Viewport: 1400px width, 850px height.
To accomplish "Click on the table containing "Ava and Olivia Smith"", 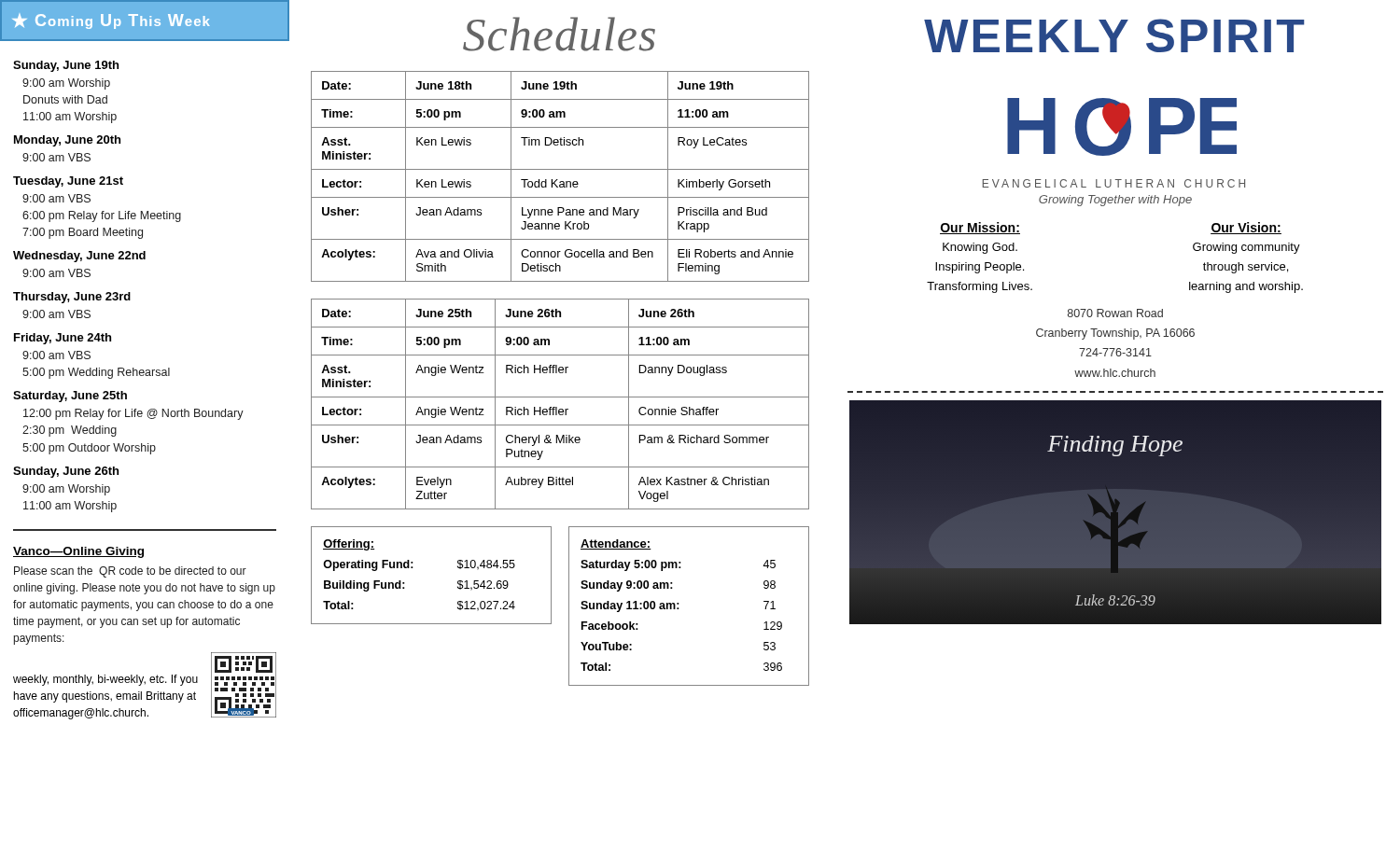I will pyautogui.click(x=560, y=176).
